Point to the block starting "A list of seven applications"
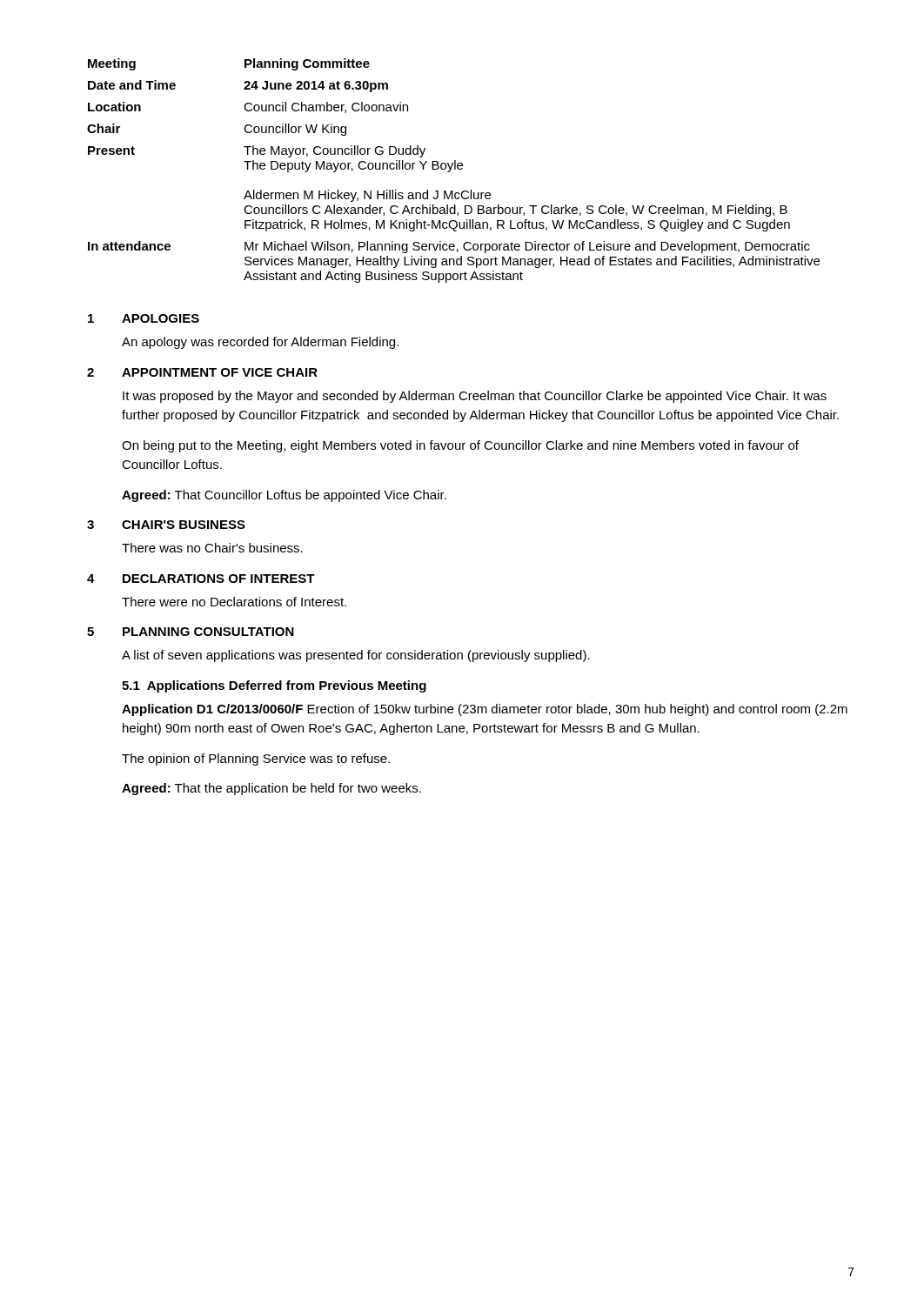Screen dimensions: 1305x924 point(356,655)
